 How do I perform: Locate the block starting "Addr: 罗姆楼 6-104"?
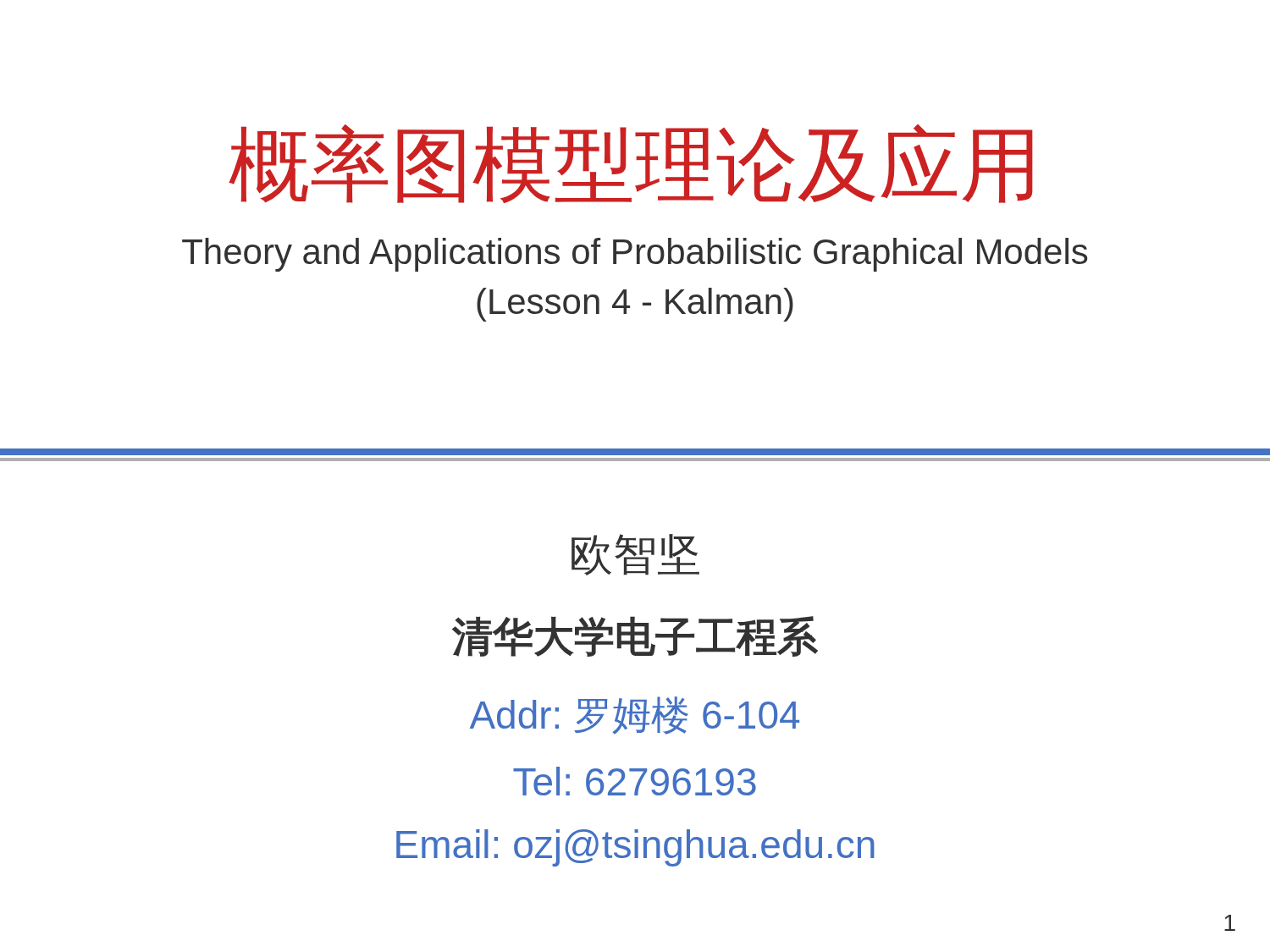(635, 715)
